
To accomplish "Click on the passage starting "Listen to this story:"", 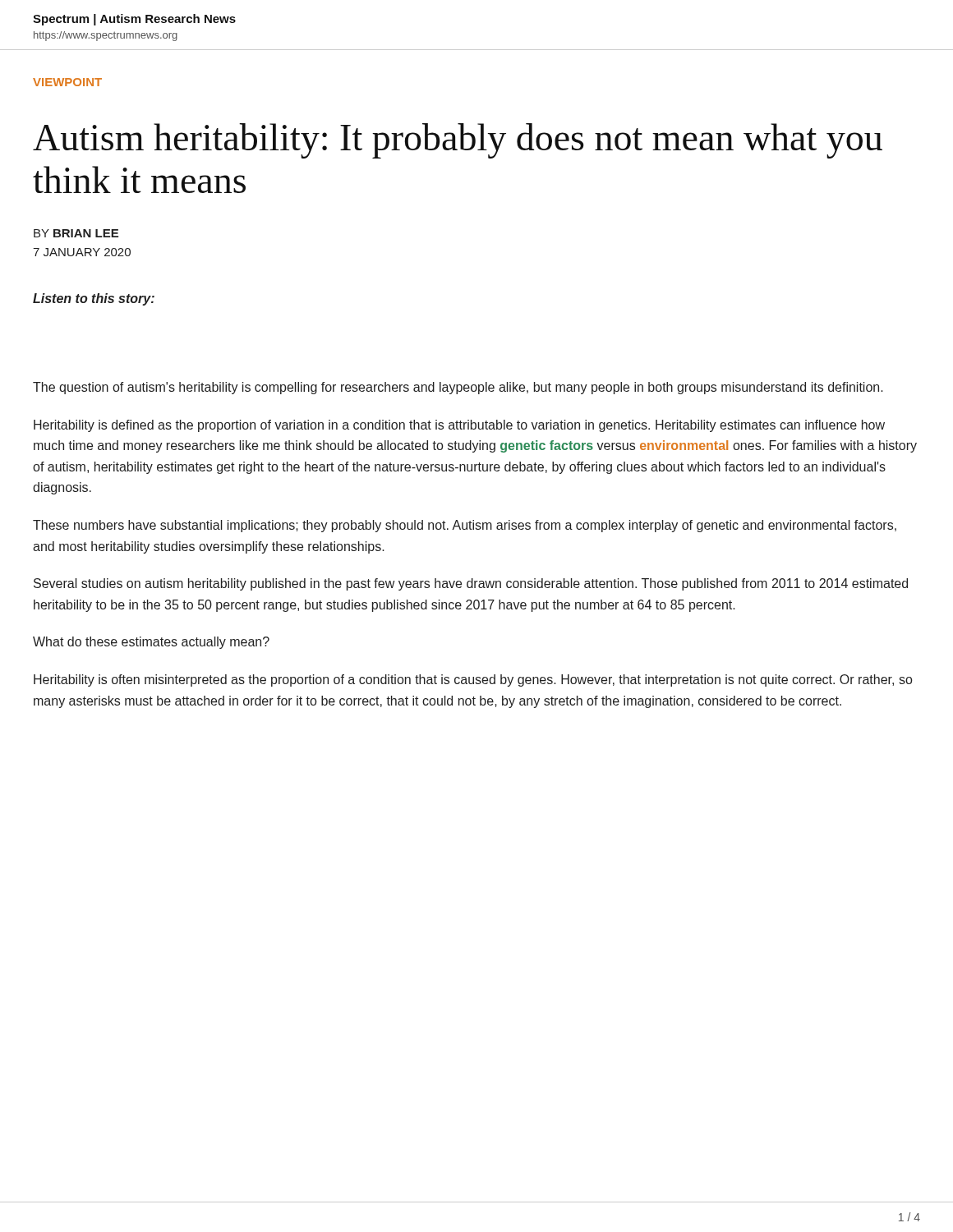I will [x=94, y=299].
